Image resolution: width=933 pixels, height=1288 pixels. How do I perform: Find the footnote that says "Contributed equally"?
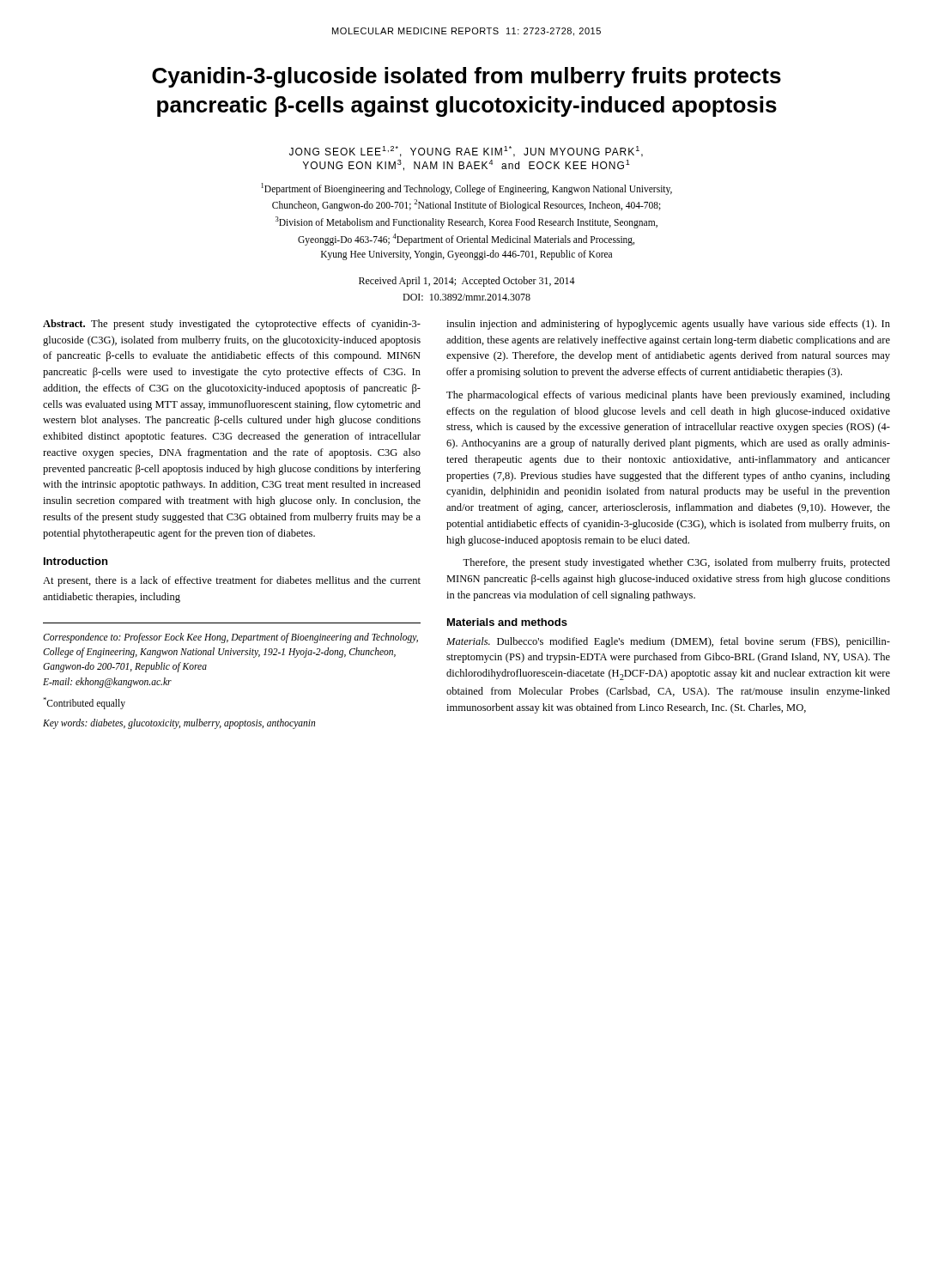tap(84, 702)
